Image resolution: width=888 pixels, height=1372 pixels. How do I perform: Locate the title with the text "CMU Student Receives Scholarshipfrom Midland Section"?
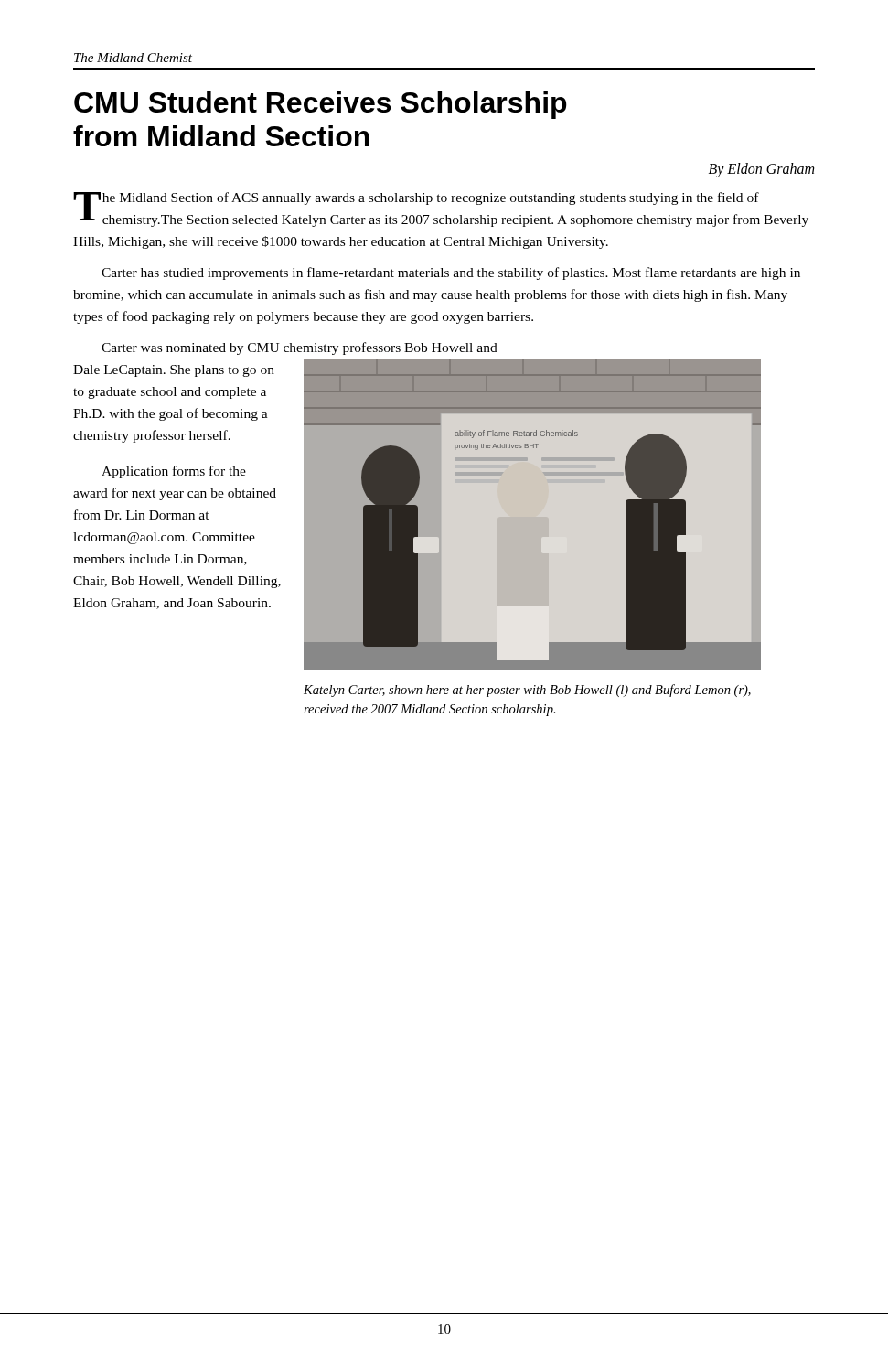tap(444, 120)
